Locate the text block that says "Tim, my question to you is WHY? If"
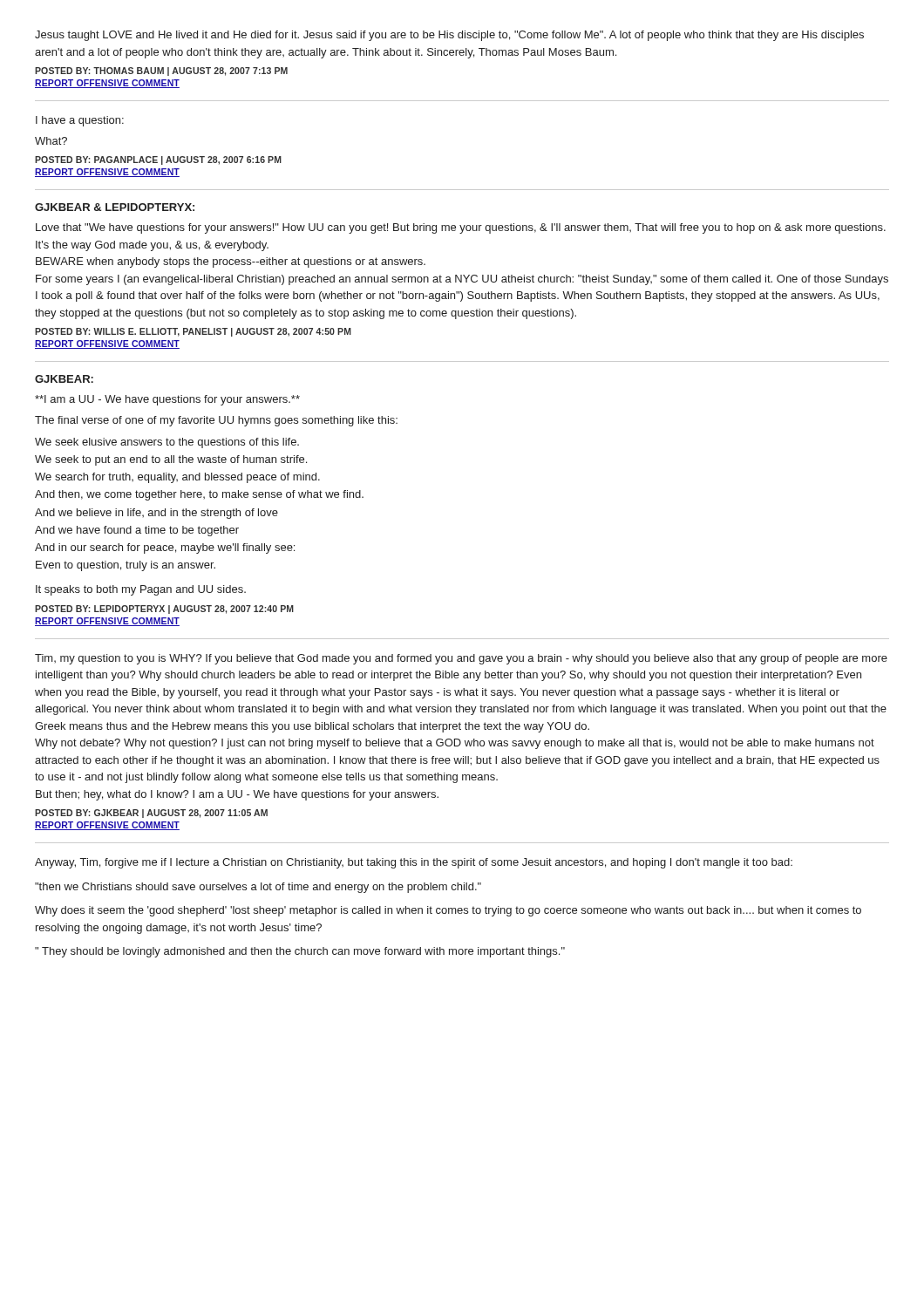Screen dimensions: 1308x924 [461, 726]
